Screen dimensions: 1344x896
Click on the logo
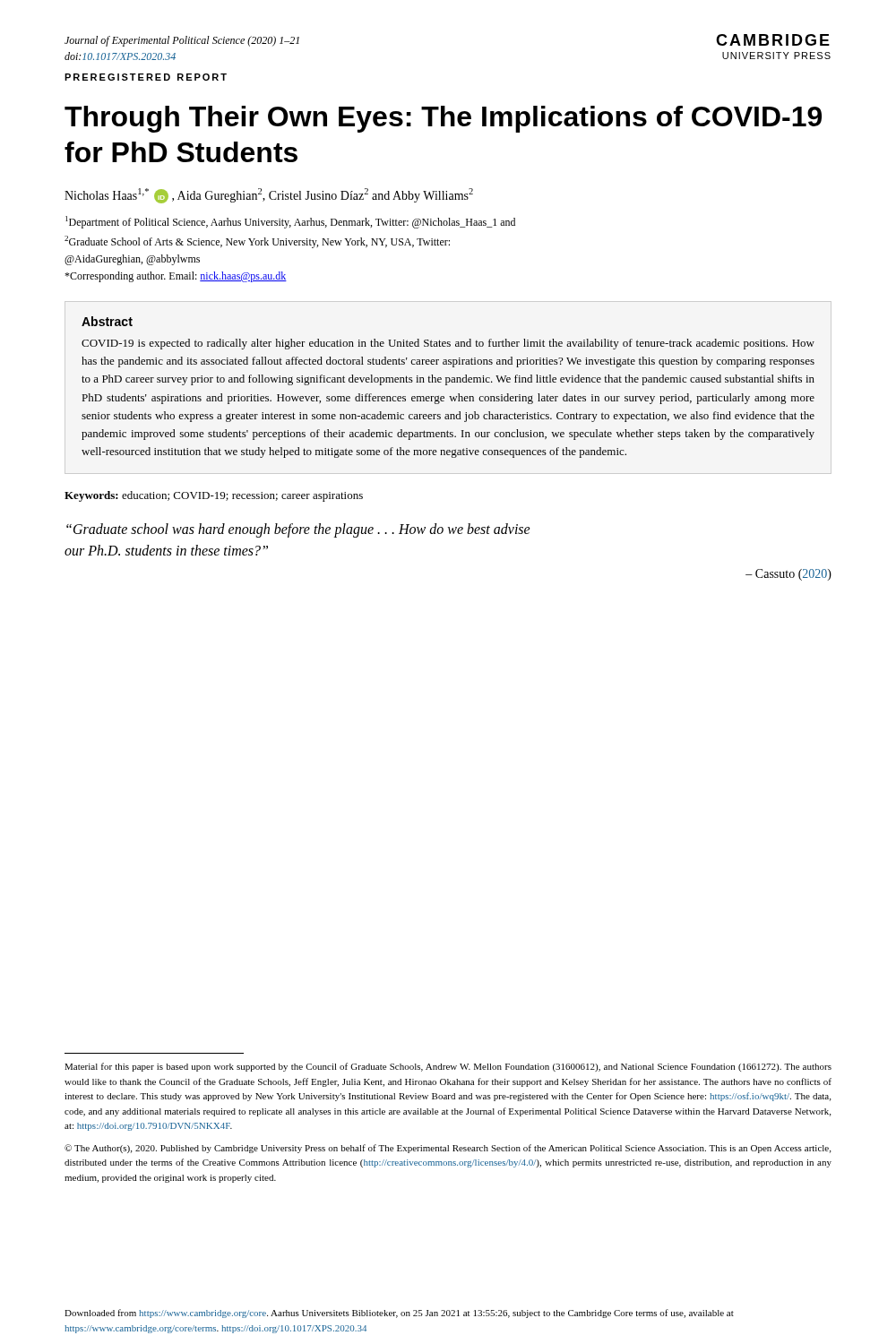click(774, 47)
